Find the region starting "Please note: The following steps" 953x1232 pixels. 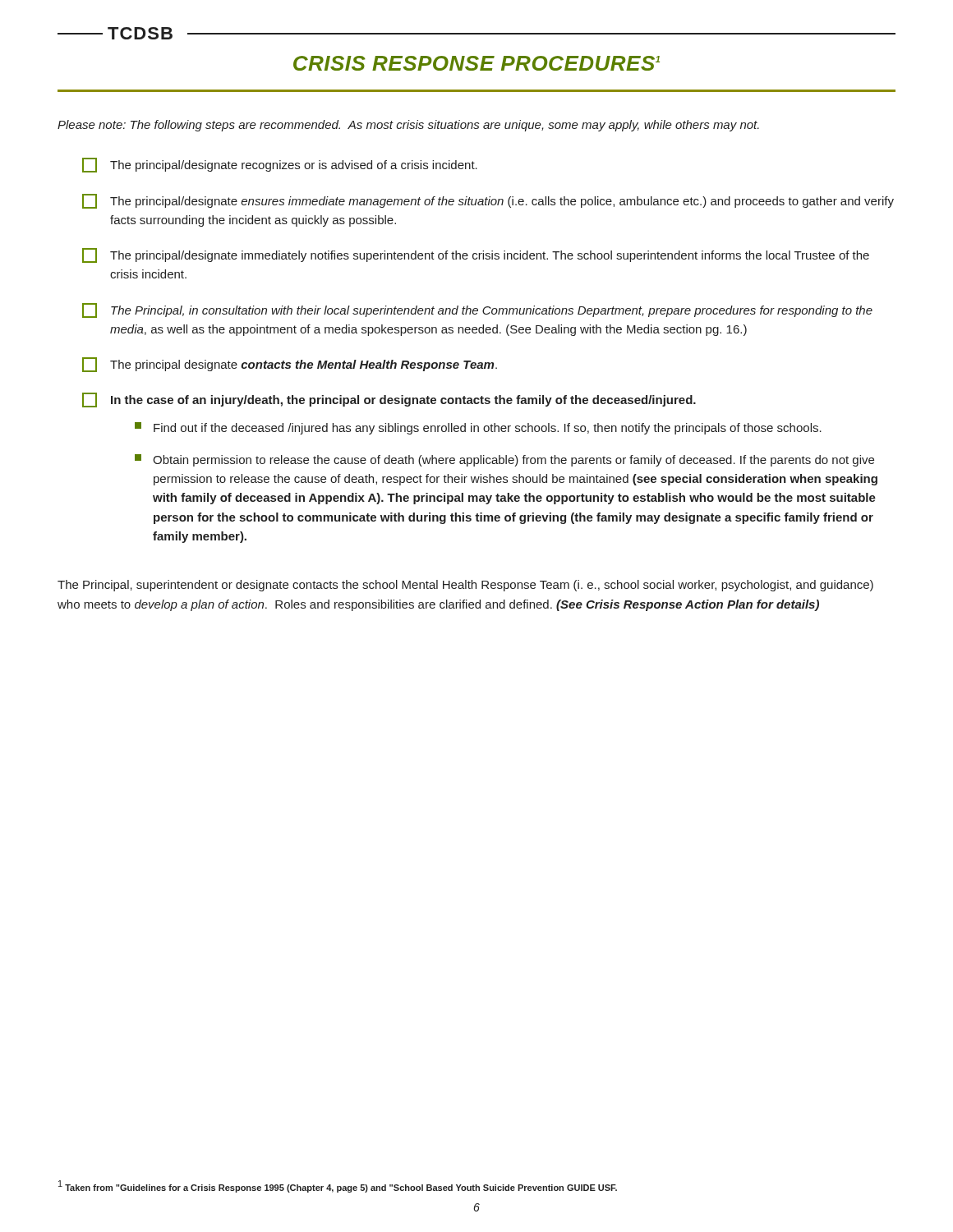coord(409,124)
